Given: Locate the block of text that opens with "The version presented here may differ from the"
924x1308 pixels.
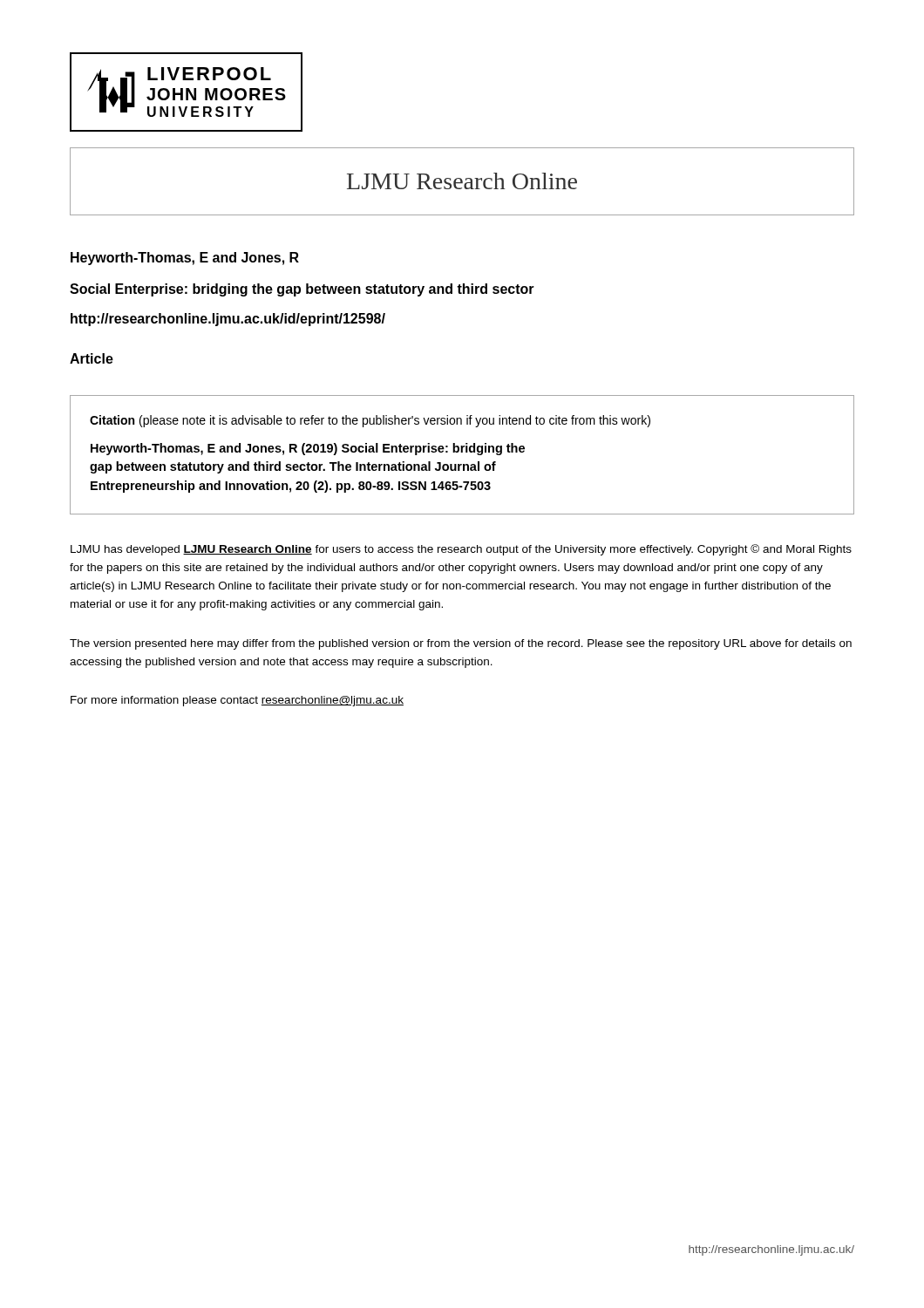Looking at the screenshot, I should [x=461, y=652].
